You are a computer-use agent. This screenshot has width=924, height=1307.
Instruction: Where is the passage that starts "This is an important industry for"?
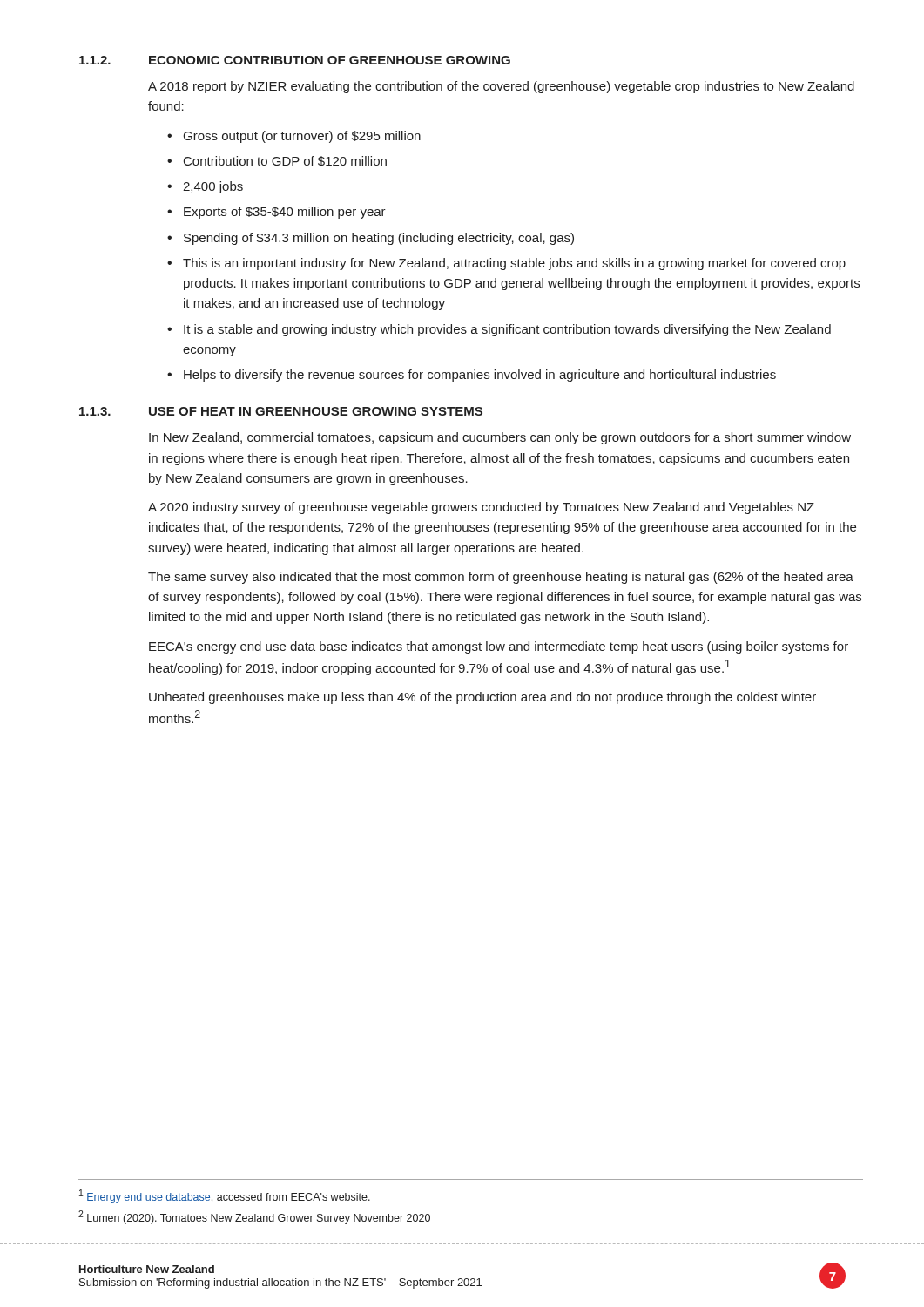(522, 283)
